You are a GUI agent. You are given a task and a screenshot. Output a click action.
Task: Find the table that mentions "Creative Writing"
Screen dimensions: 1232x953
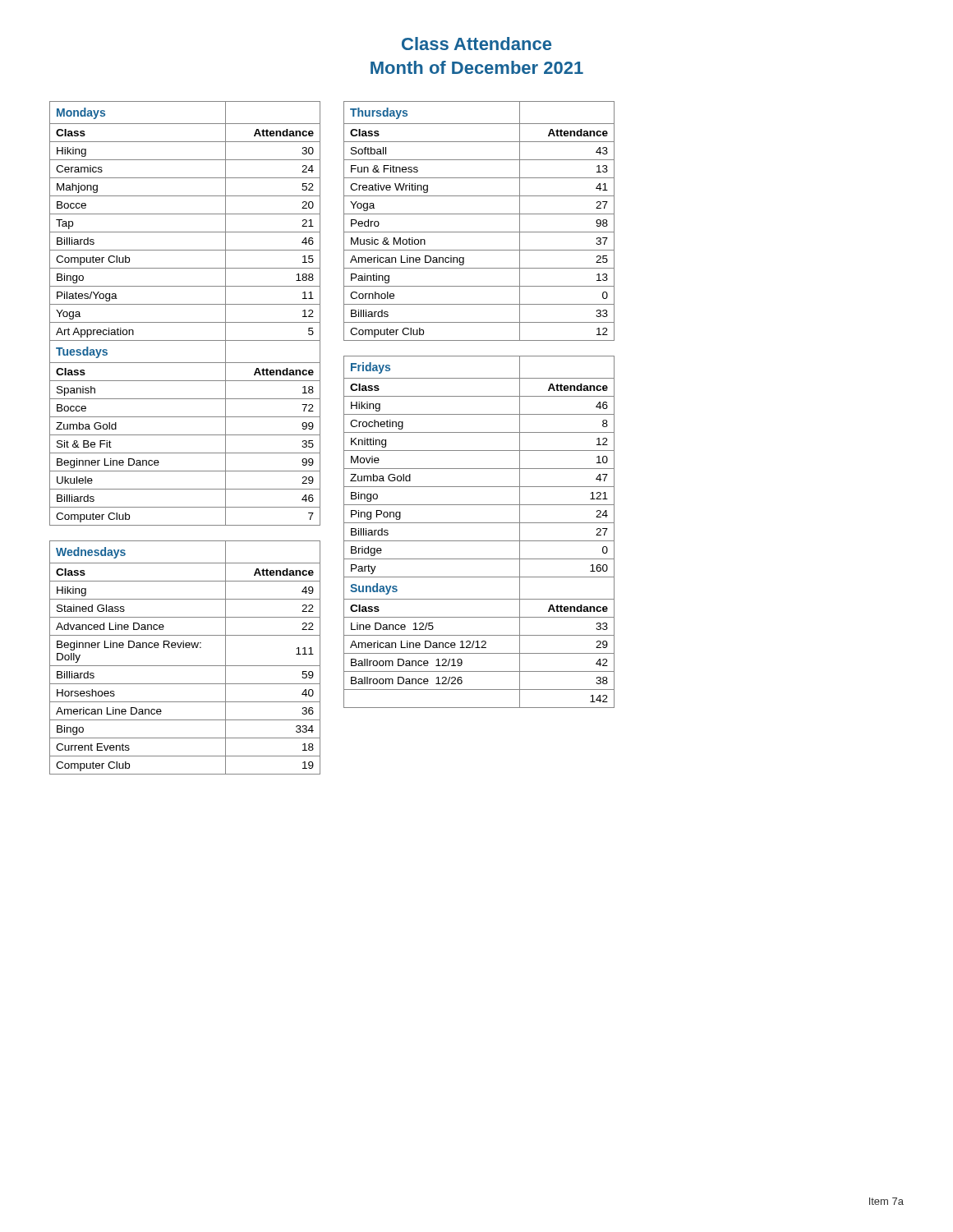point(479,228)
